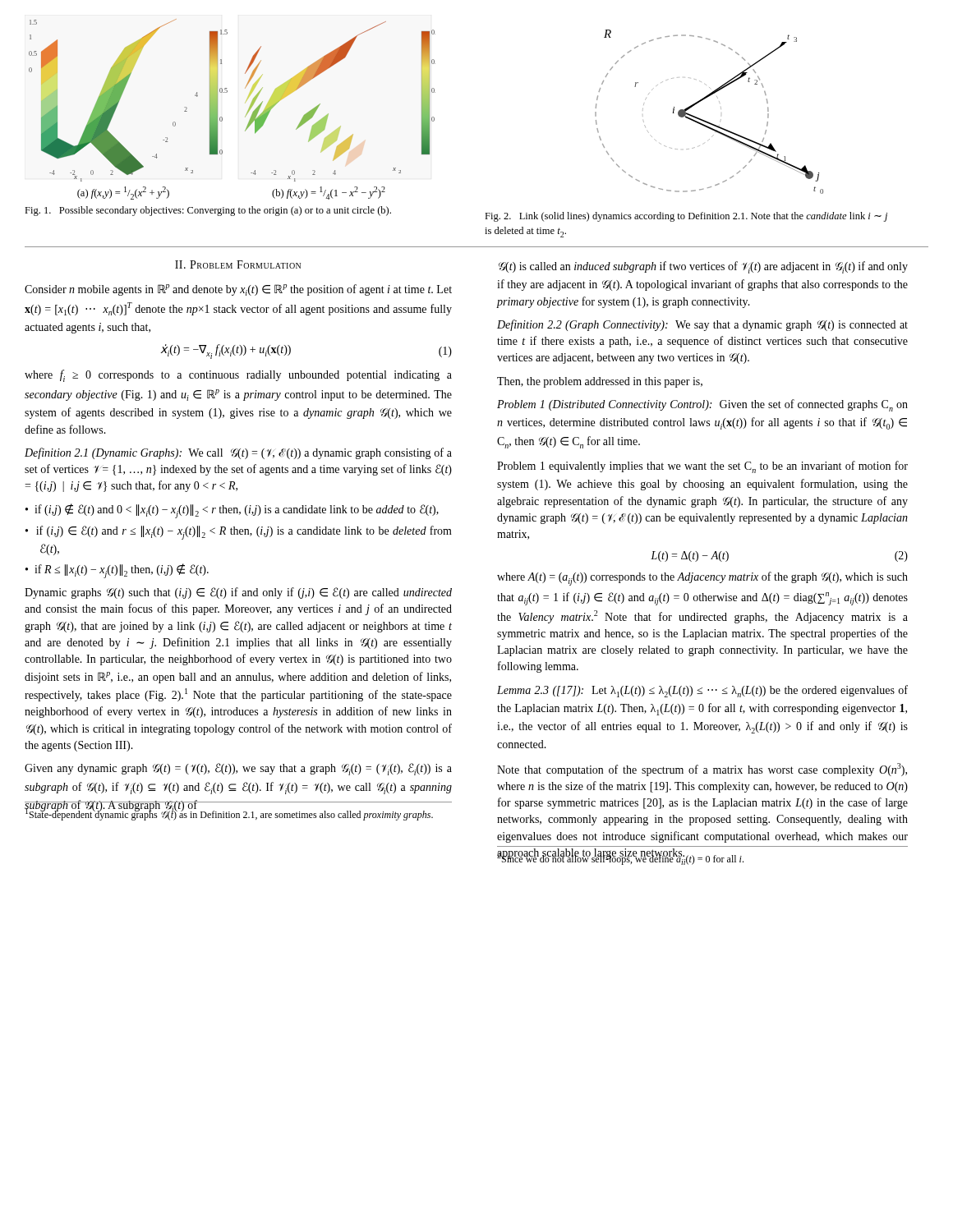Viewport: 953px width, 1232px height.
Task: Click on the text block with the text "where A(t) = (aij(t)) corresponds to"
Action: 702,622
